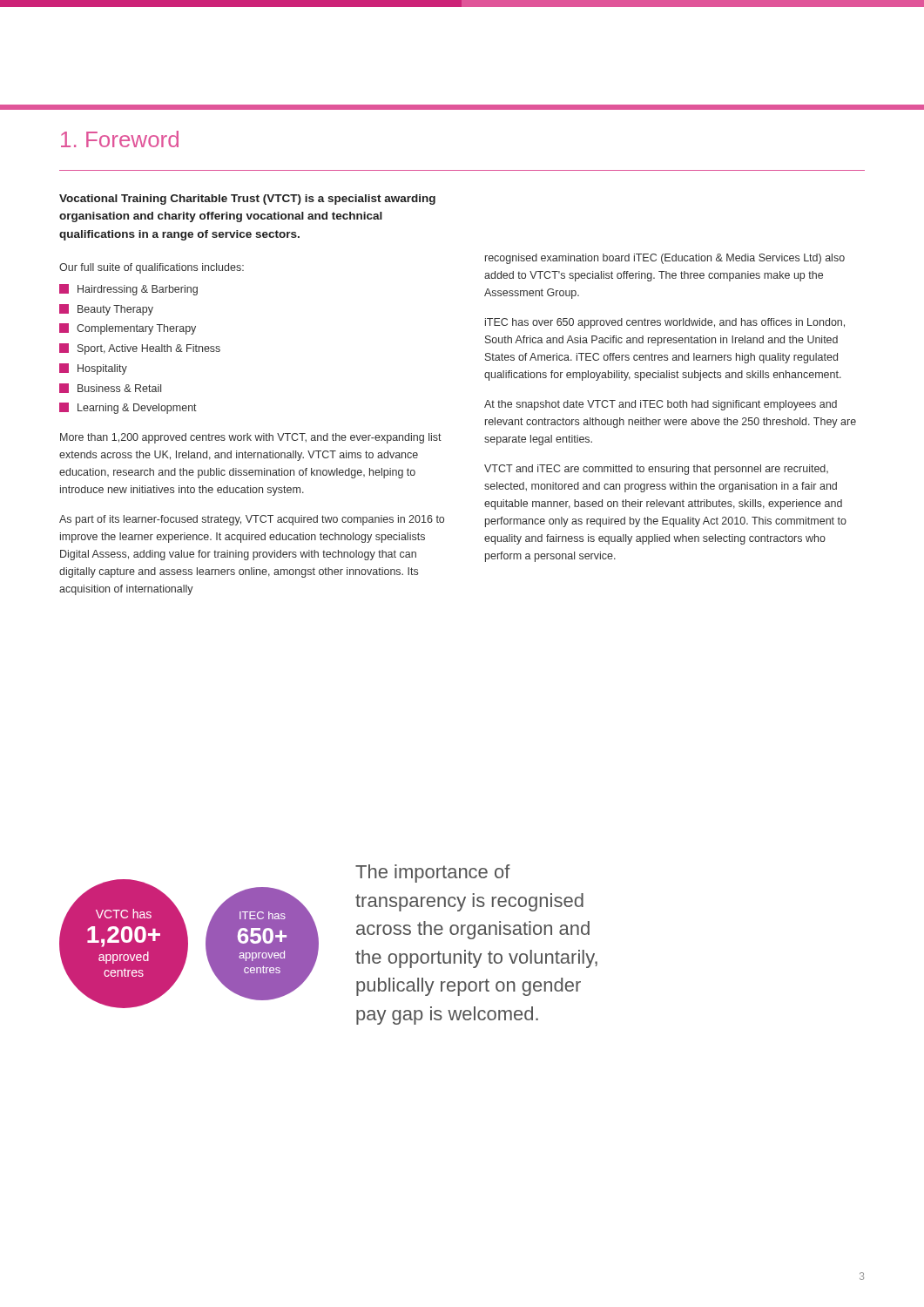924x1307 pixels.
Task: Click on the block starting "More than 1,200 approved centres work"
Action: [x=250, y=464]
